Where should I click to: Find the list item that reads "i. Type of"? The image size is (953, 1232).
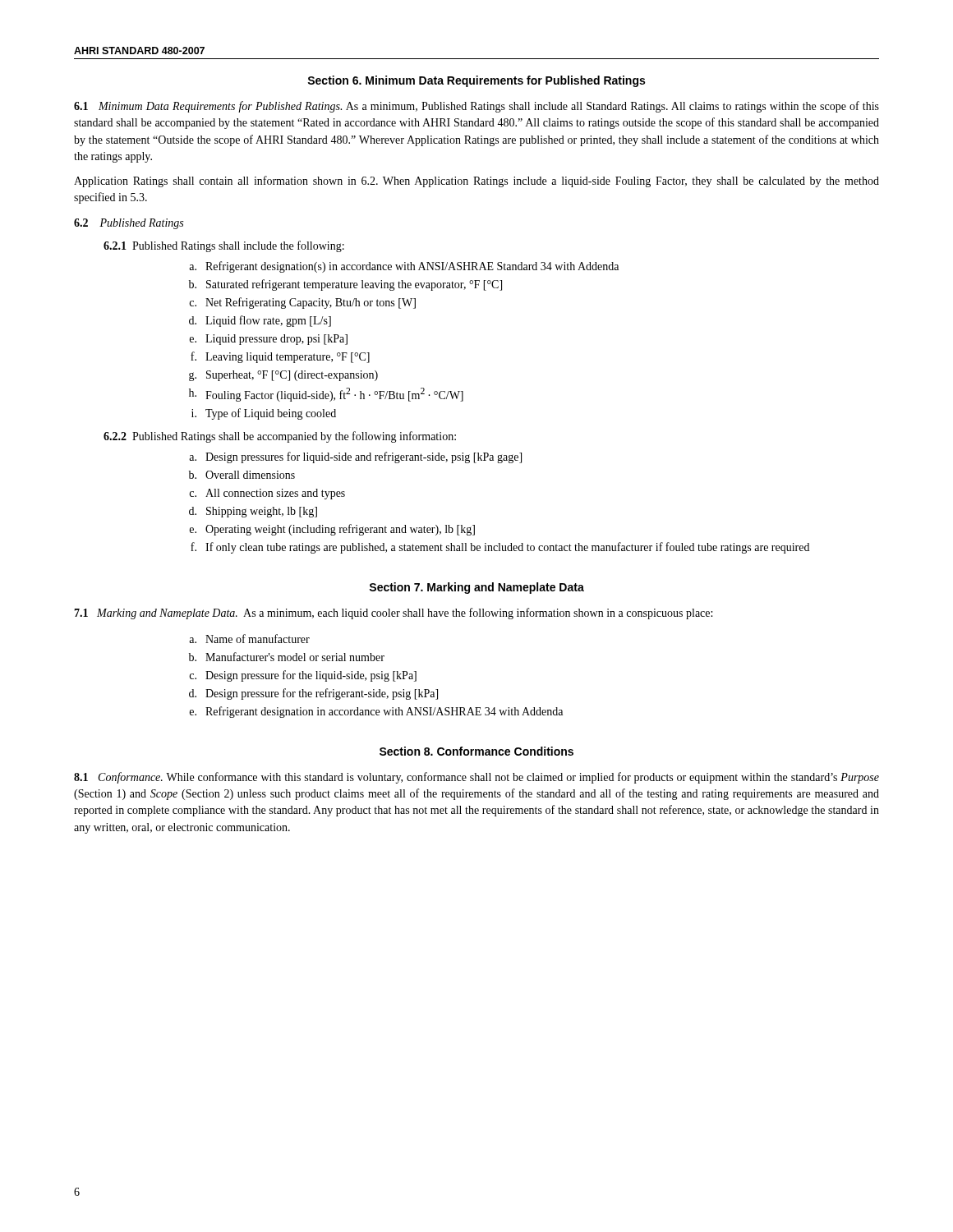pos(264,414)
